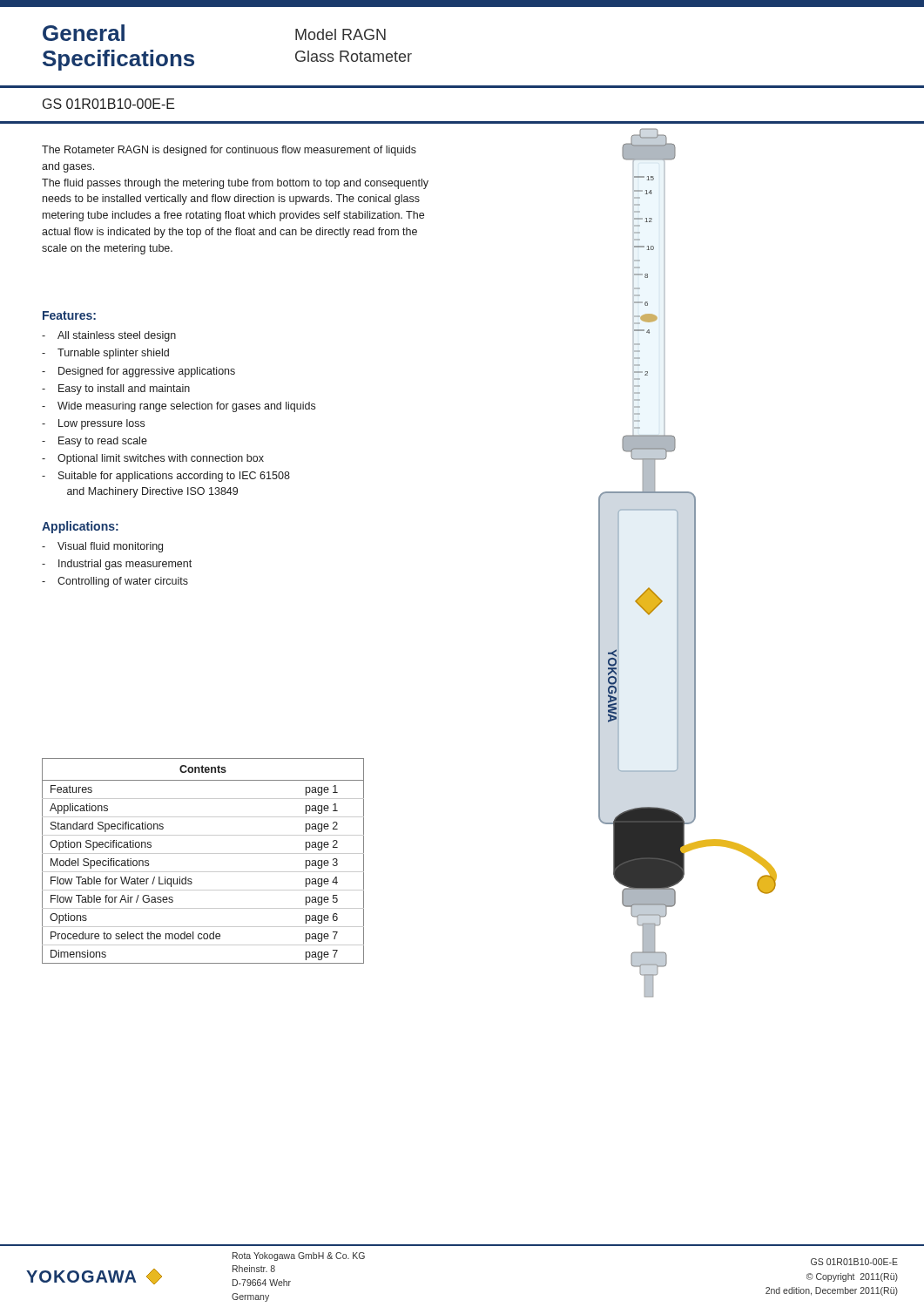This screenshot has width=924, height=1307.
Task: Locate the list item with the text "-Industrial gas measurement"
Action: 117,565
